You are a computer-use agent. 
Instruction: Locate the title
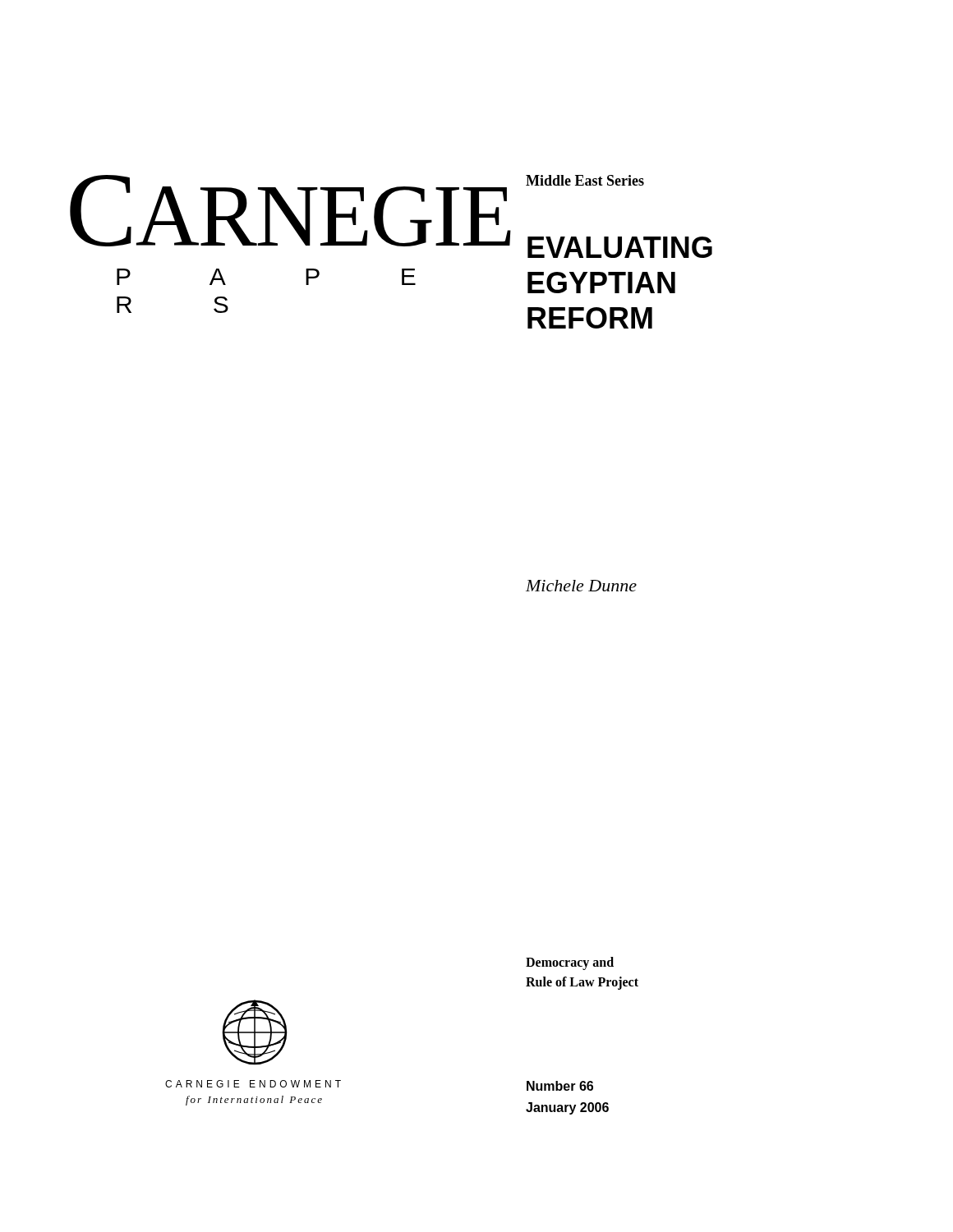(690, 283)
